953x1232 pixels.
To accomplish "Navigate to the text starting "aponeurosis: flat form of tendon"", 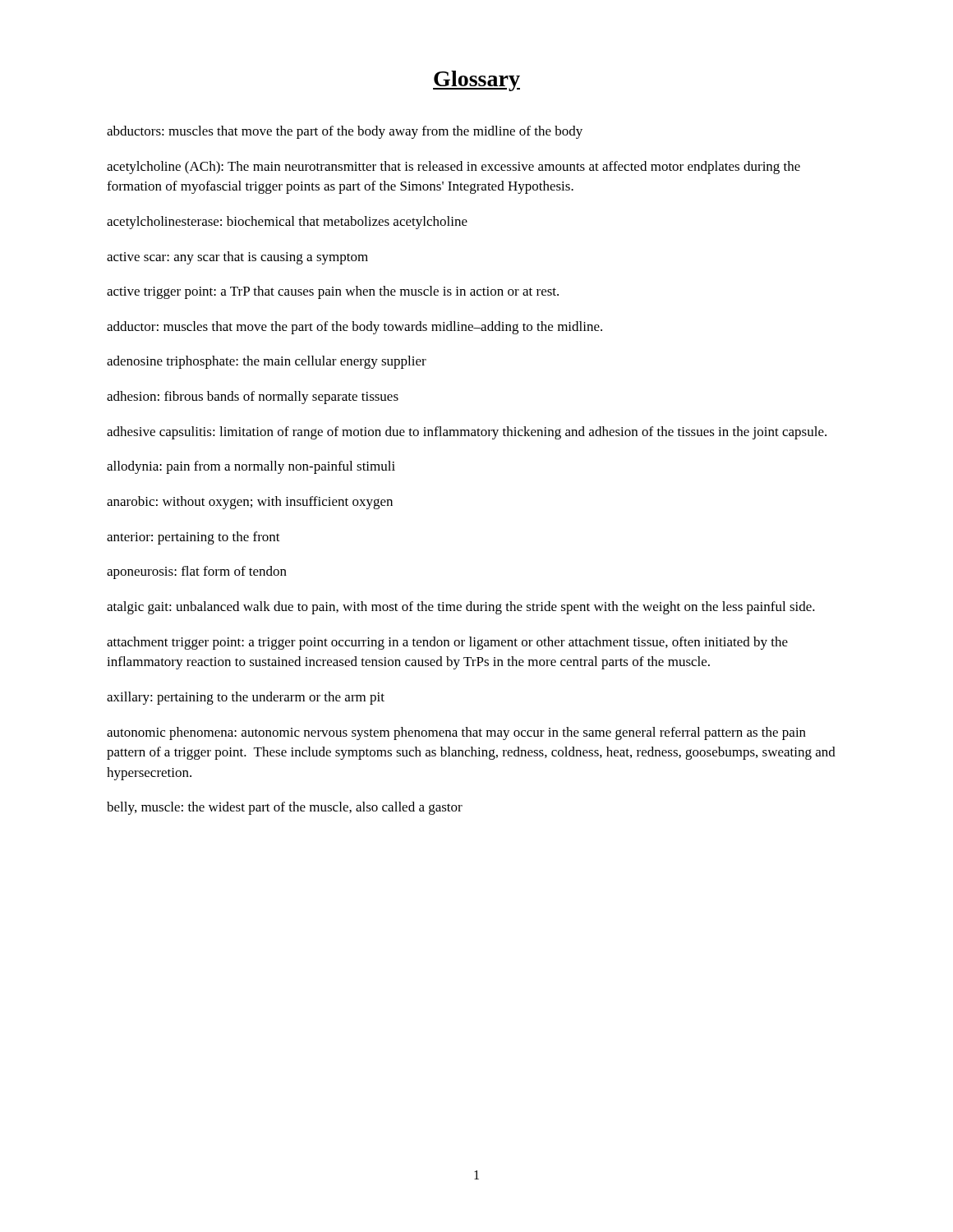I will [x=197, y=572].
